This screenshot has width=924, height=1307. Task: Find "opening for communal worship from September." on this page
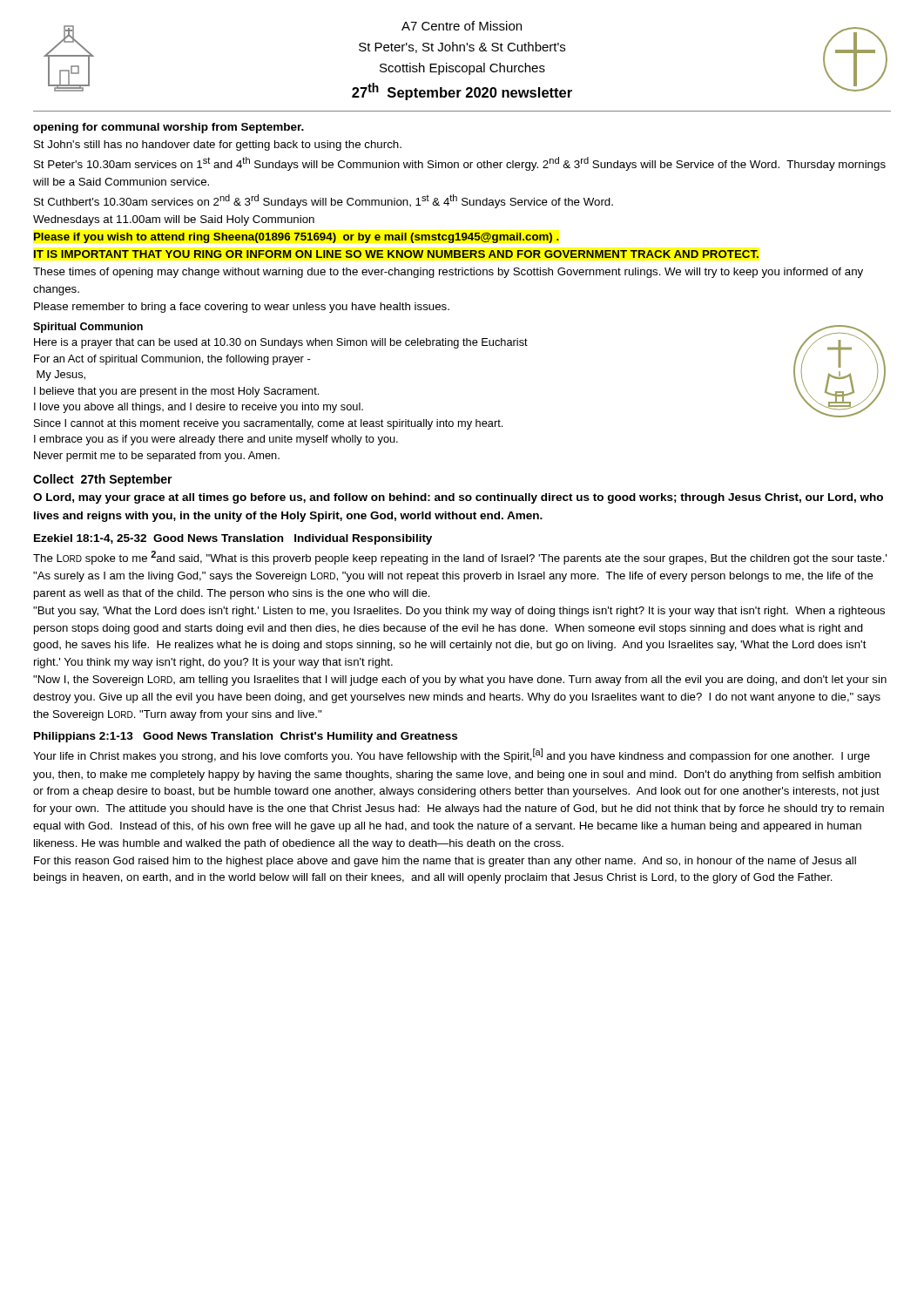pyautogui.click(x=169, y=127)
